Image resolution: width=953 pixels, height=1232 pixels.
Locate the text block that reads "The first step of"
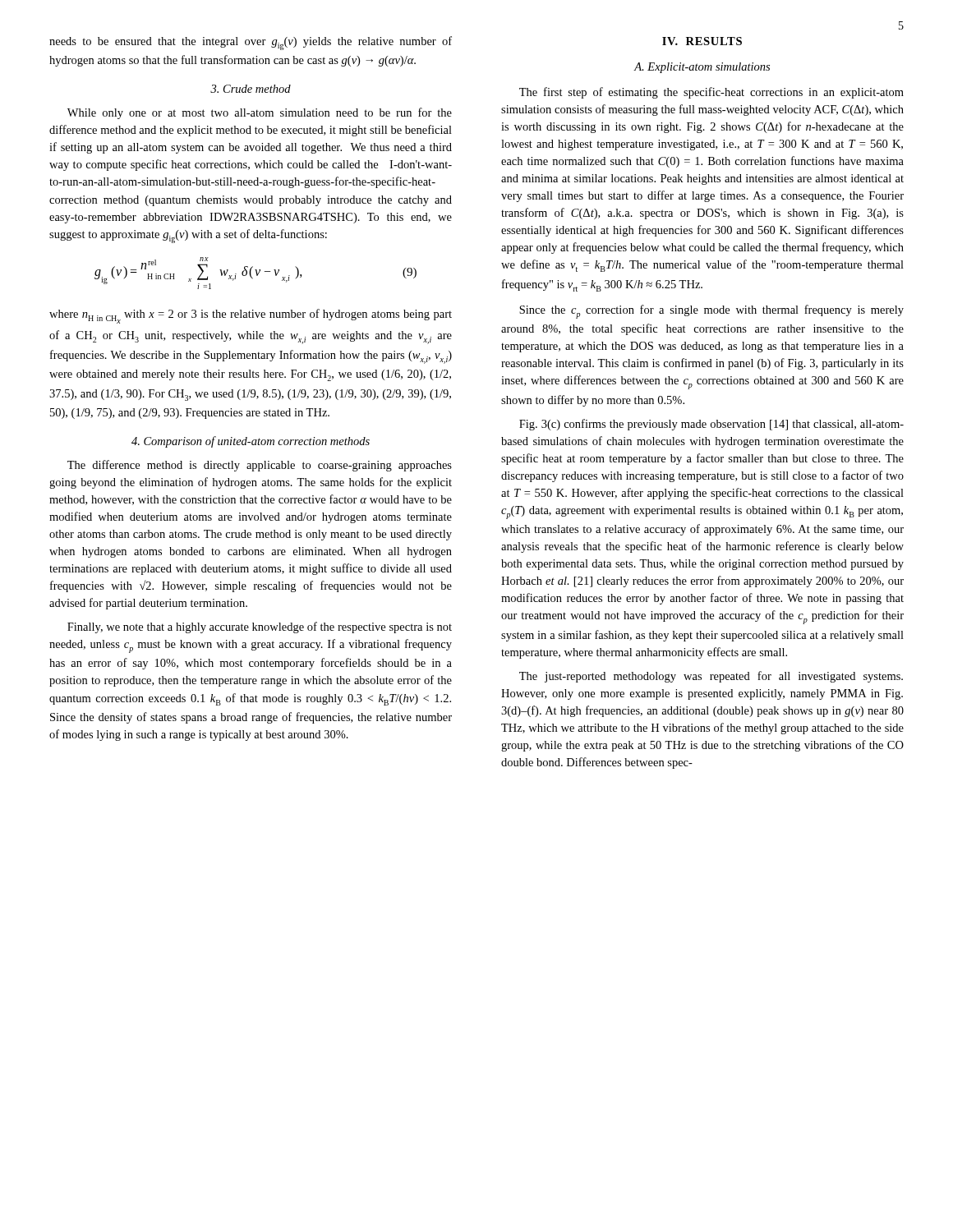(702, 427)
